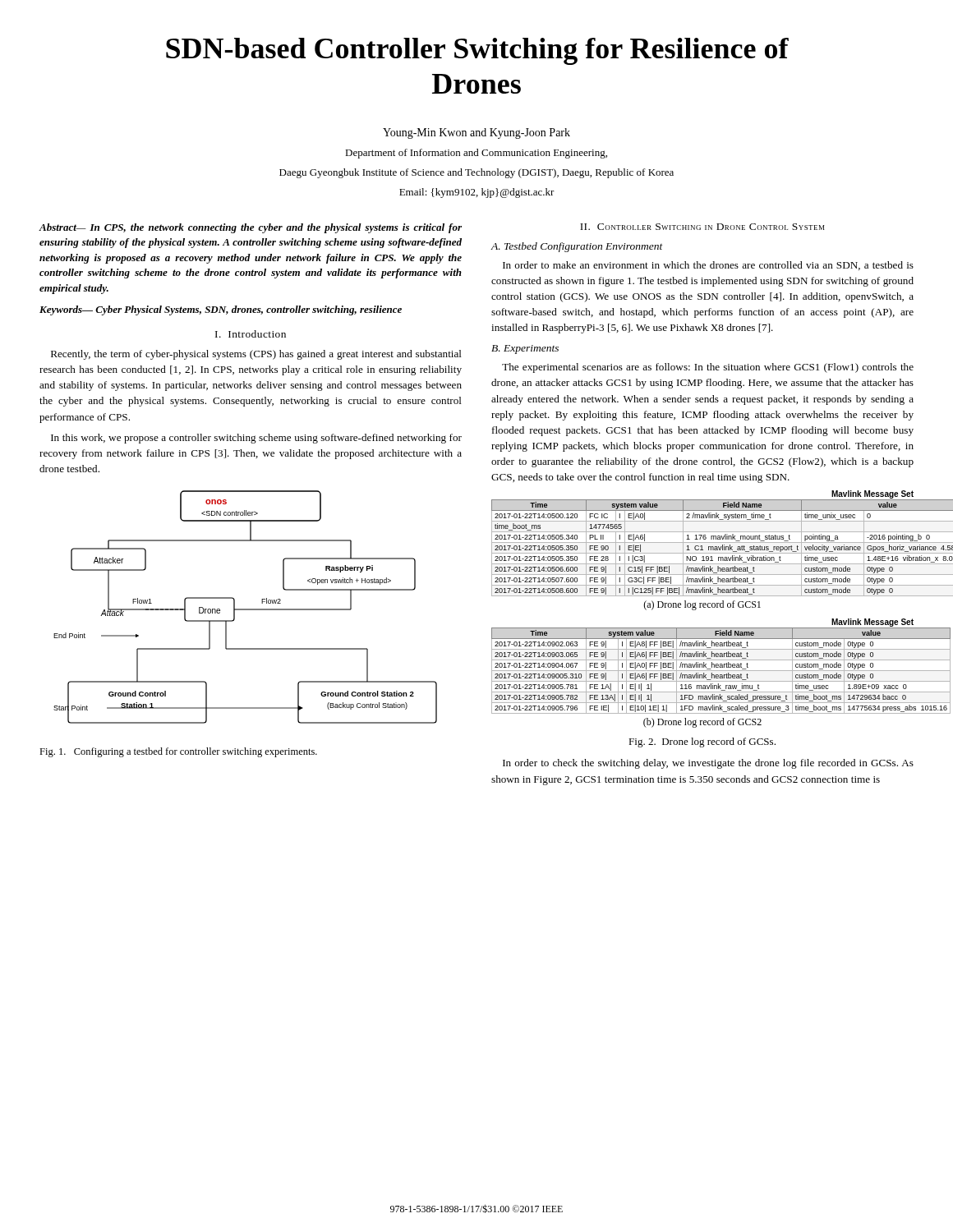Find the text block containing "Young-Min Kwon and Kyung-Joon Park Department of"
The width and height of the screenshot is (953, 1232).
pos(476,162)
